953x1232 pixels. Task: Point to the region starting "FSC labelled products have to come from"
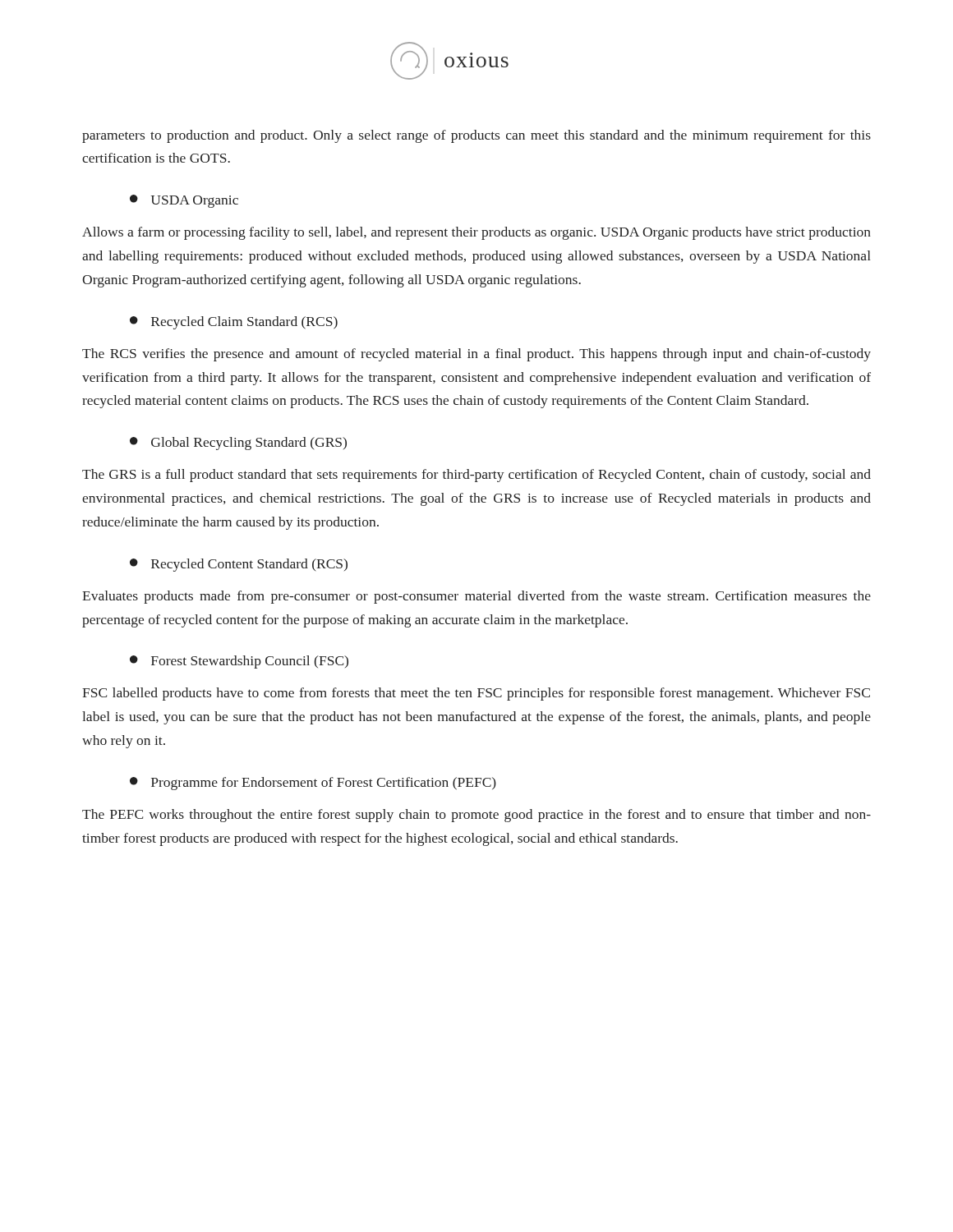tap(476, 717)
